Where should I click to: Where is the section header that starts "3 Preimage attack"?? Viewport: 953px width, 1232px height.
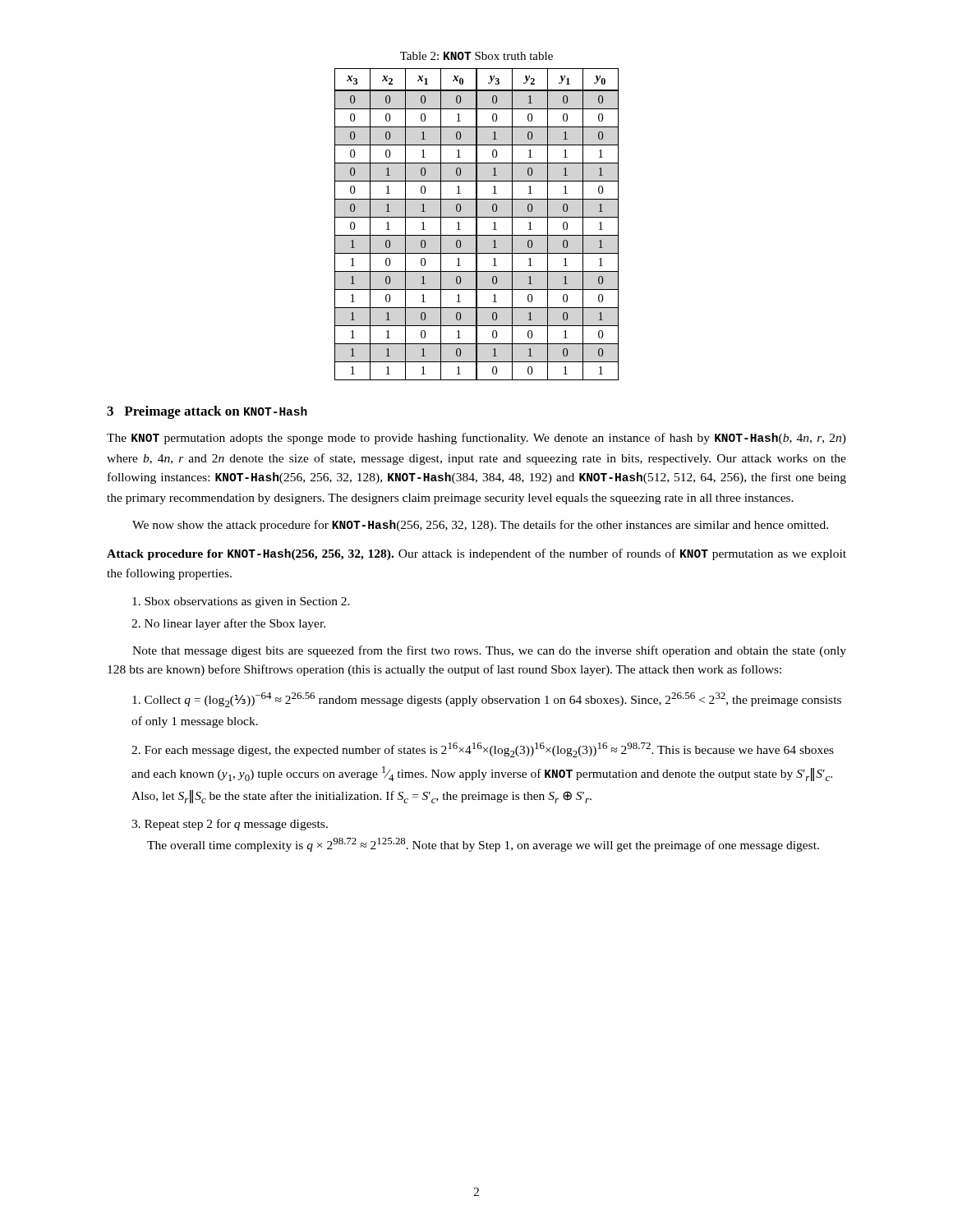(x=207, y=411)
